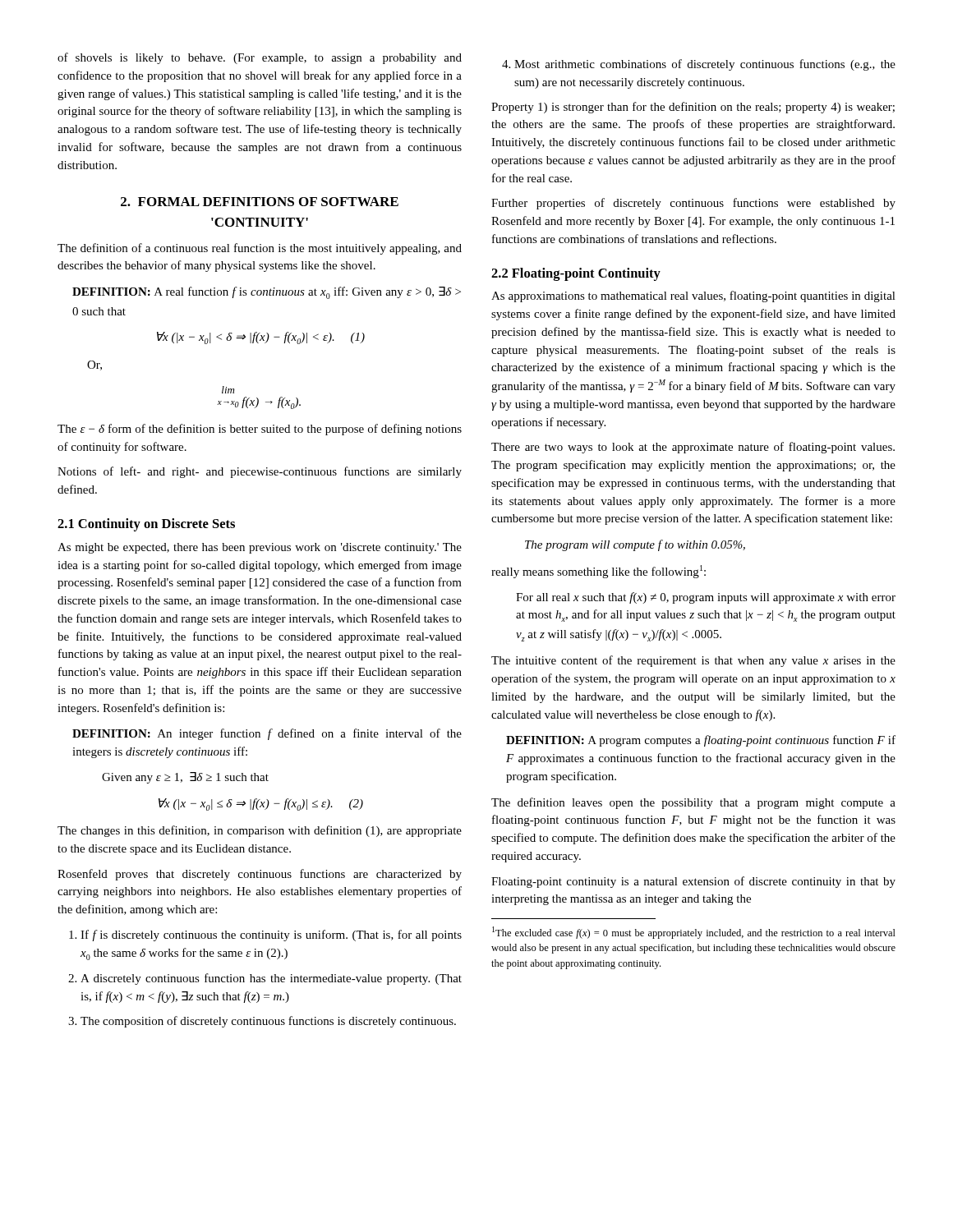Click on the text block with the text "As might be expected, there has been previous"
This screenshot has width=953, height=1232.
[x=260, y=628]
